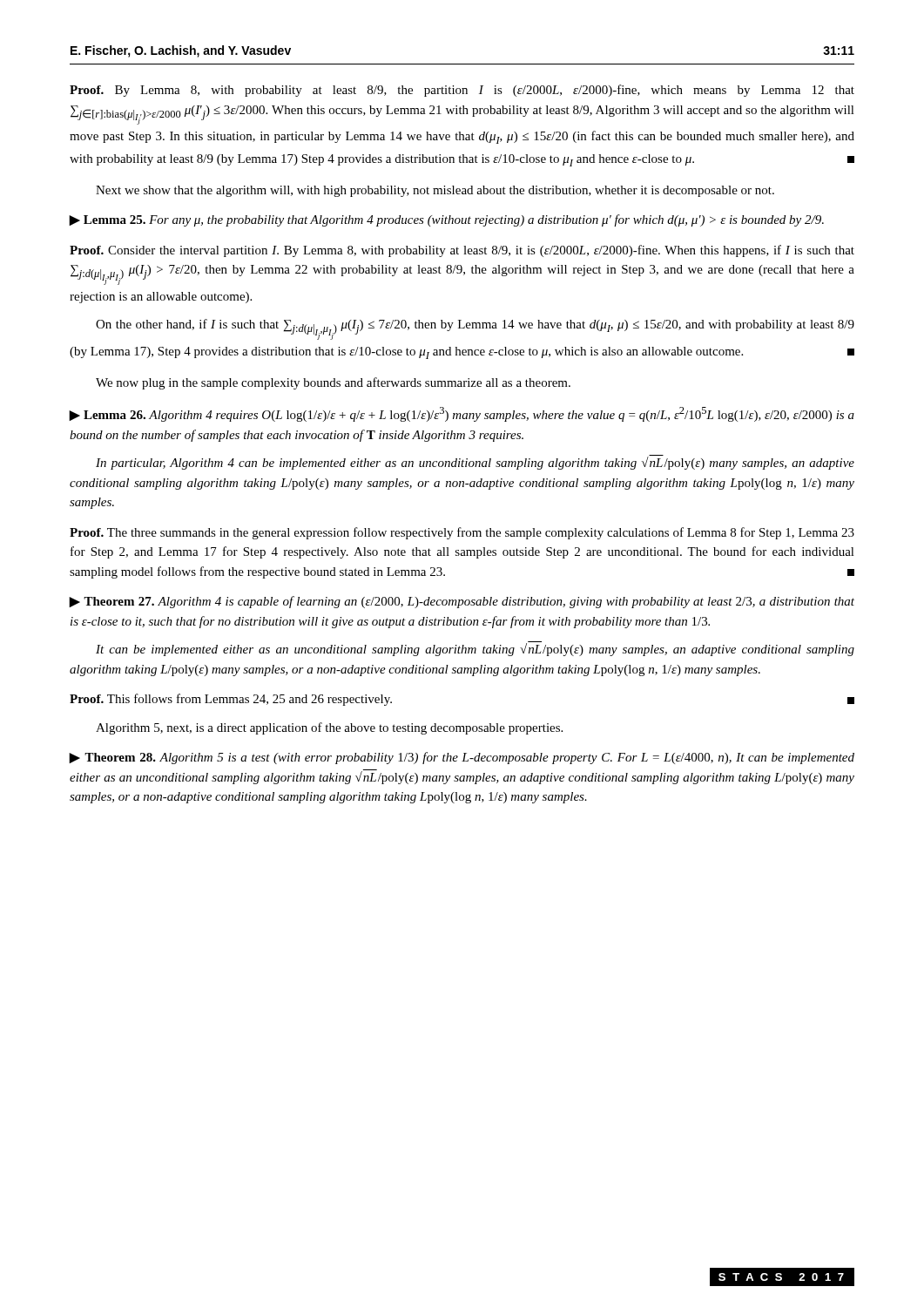
Task: Locate the text starting "Proof. By Lemma 8, with probability at"
Action: pos(462,126)
